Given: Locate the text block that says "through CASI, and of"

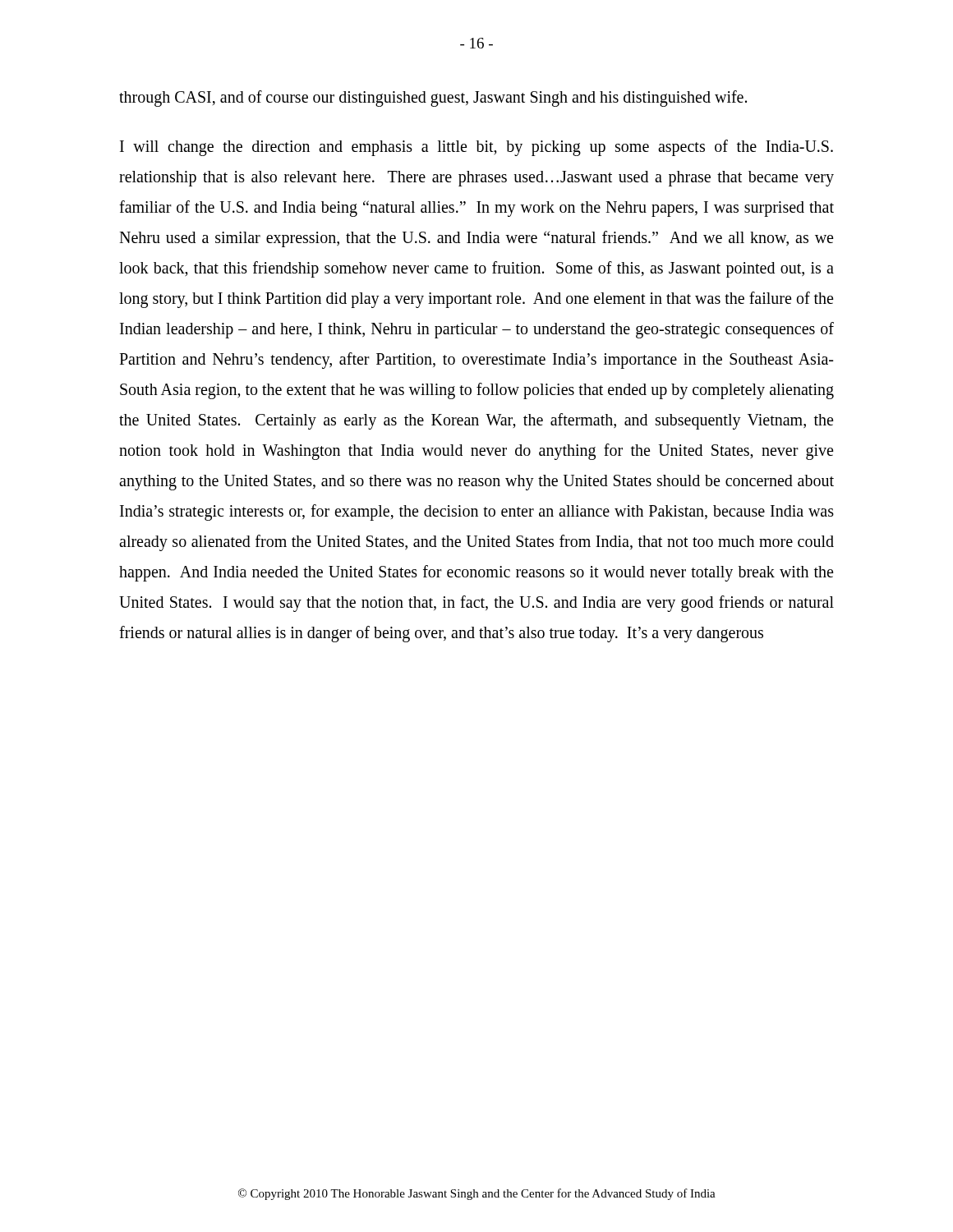Looking at the screenshot, I should [434, 97].
